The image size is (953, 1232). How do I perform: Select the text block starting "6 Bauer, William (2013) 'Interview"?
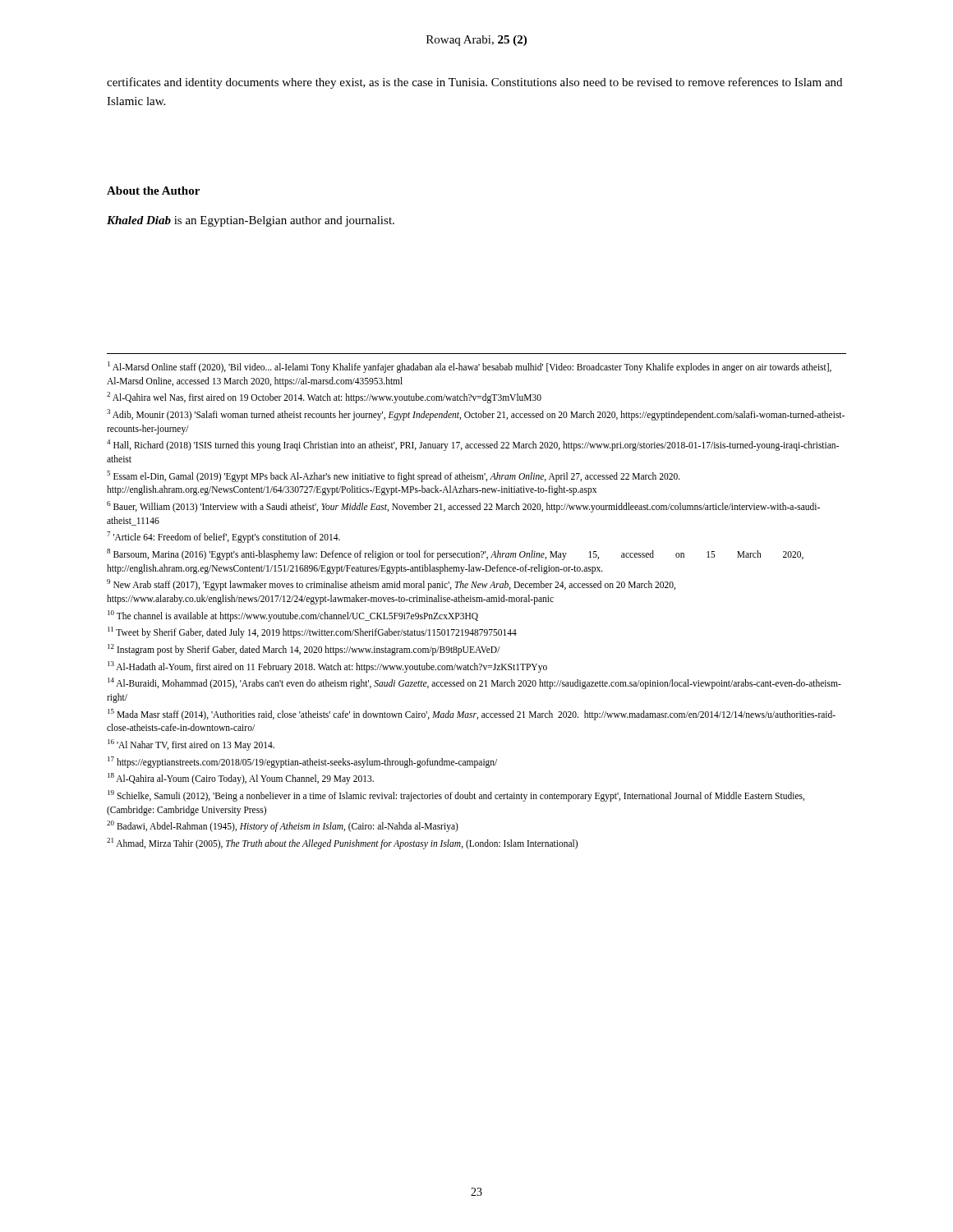click(x=463, y=513)
